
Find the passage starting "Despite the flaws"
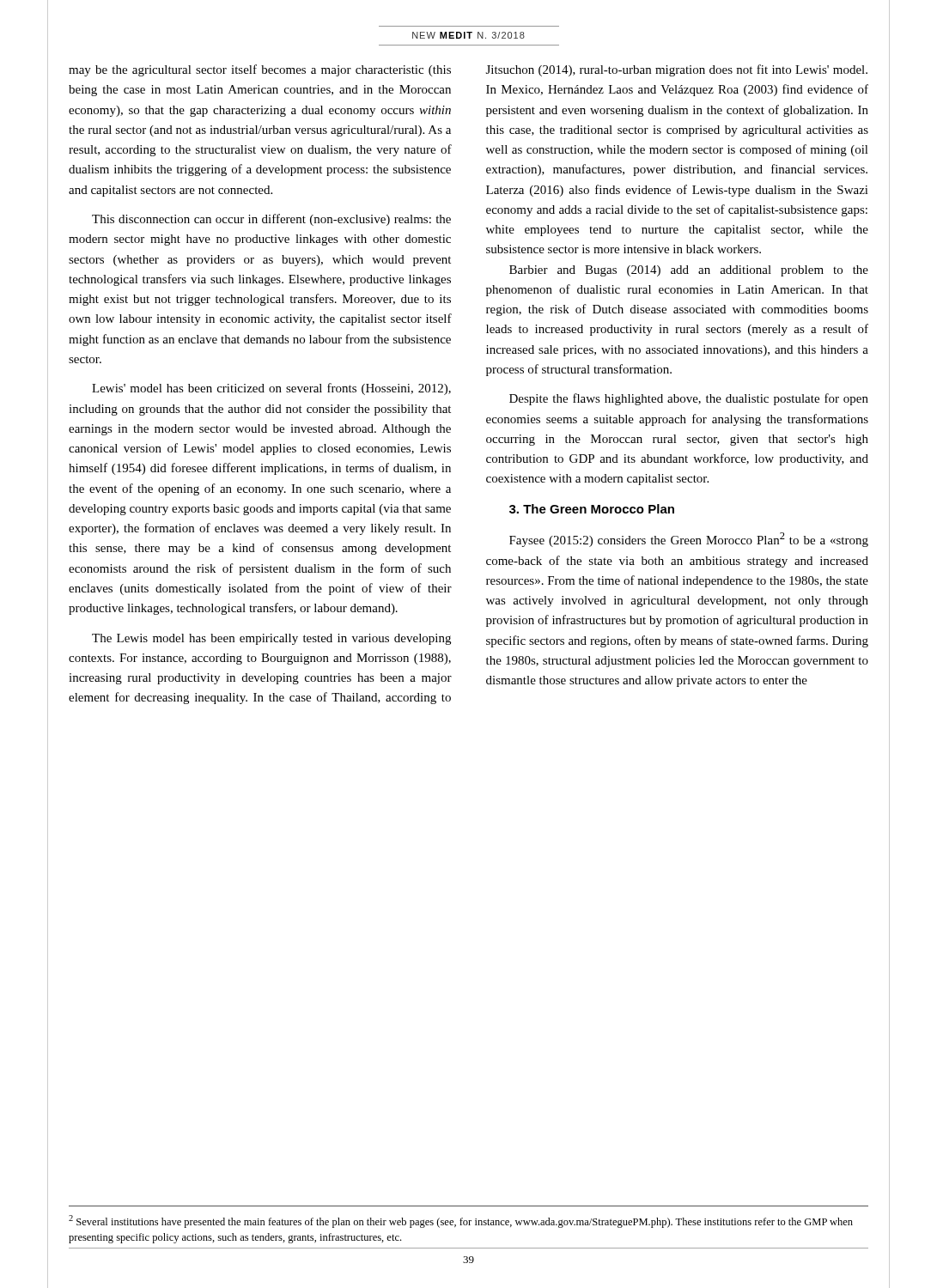pyautogui.click(x=677, y=439)
